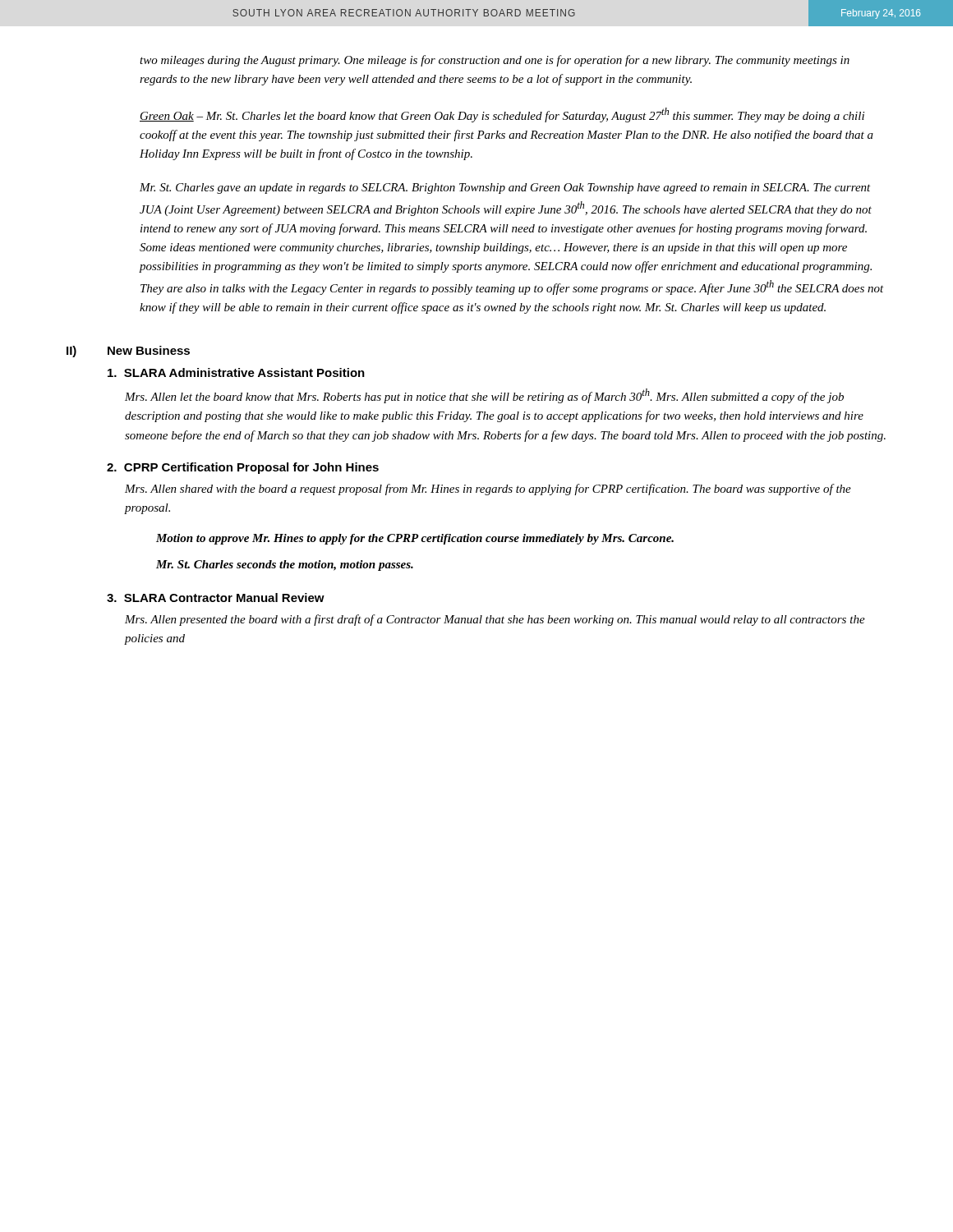Locate the block of text that opens with "Mrs. Allen presented the board with a"

(495, 629)
